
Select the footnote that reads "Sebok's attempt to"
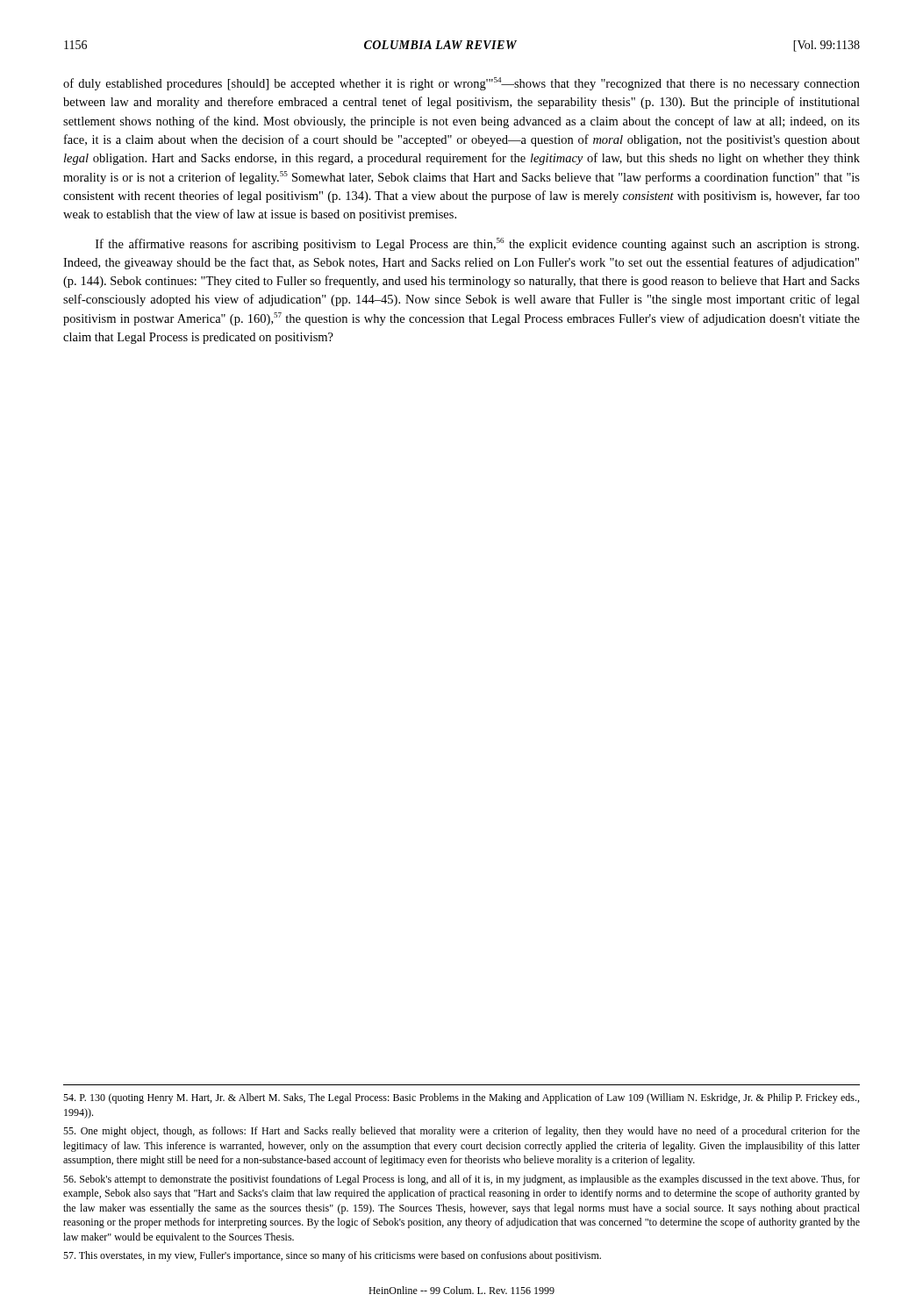click(462, 1208)
